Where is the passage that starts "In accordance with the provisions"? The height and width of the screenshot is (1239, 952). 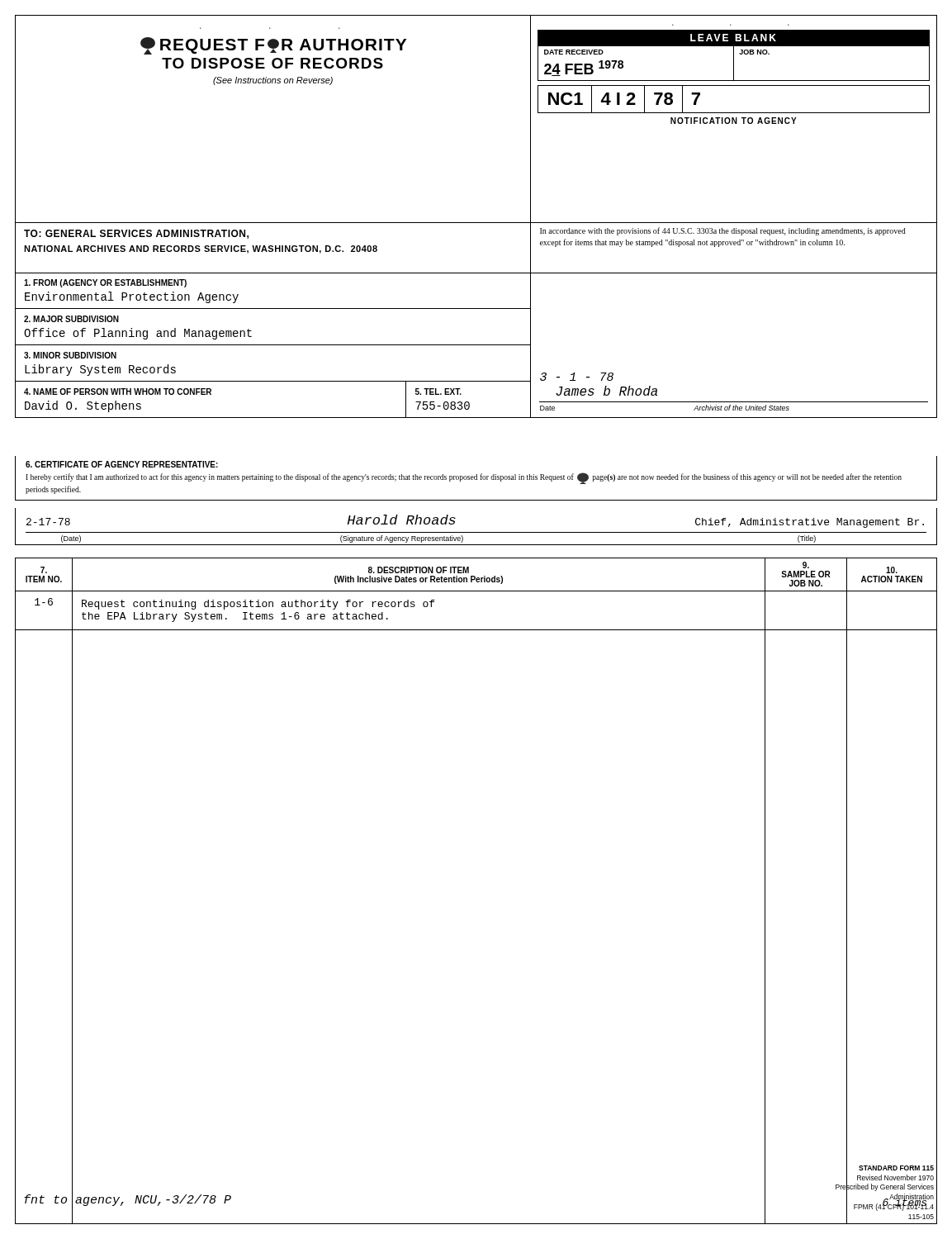(722, 237)
